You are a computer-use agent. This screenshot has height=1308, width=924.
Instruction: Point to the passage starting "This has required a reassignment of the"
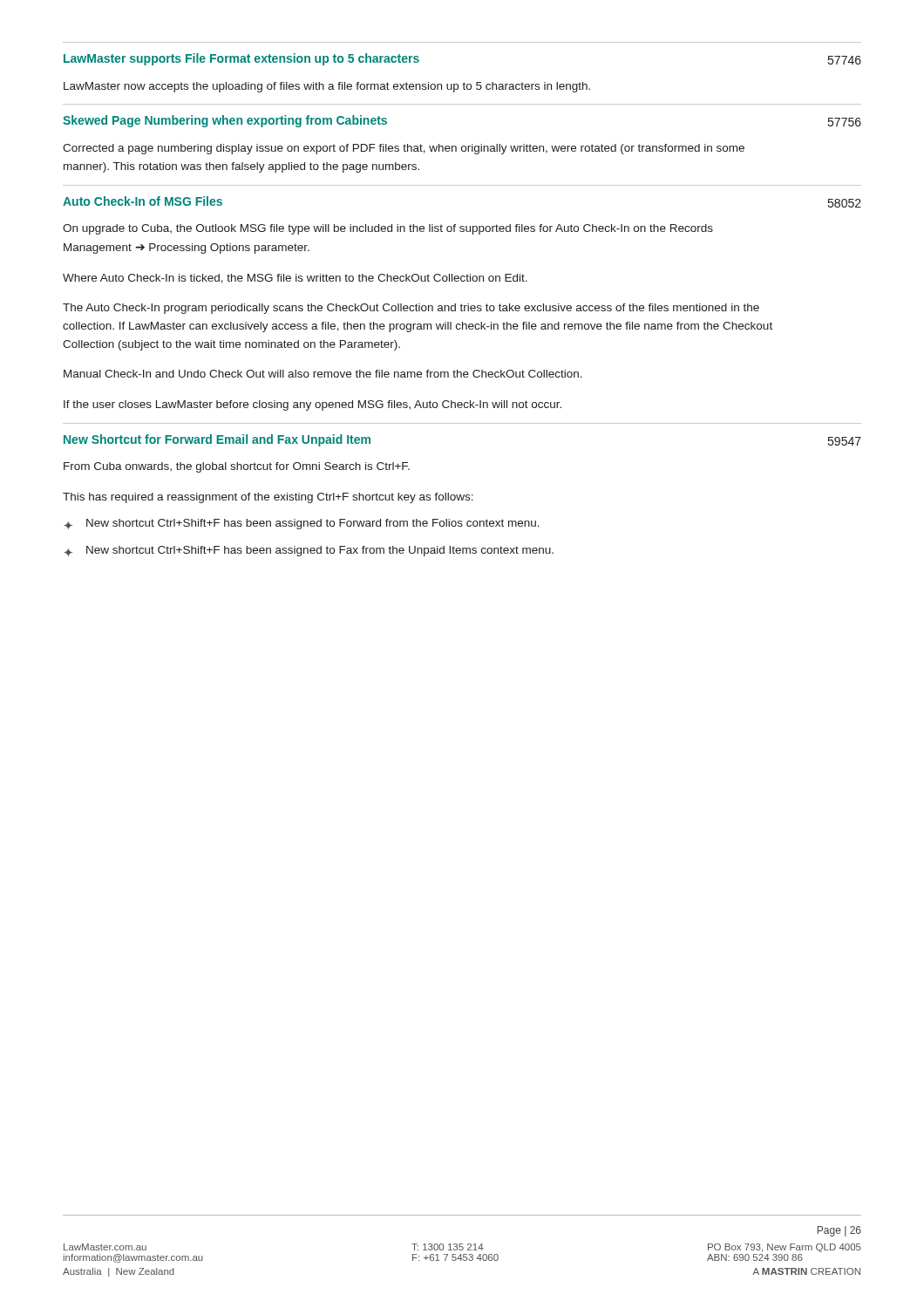(418, 497)
